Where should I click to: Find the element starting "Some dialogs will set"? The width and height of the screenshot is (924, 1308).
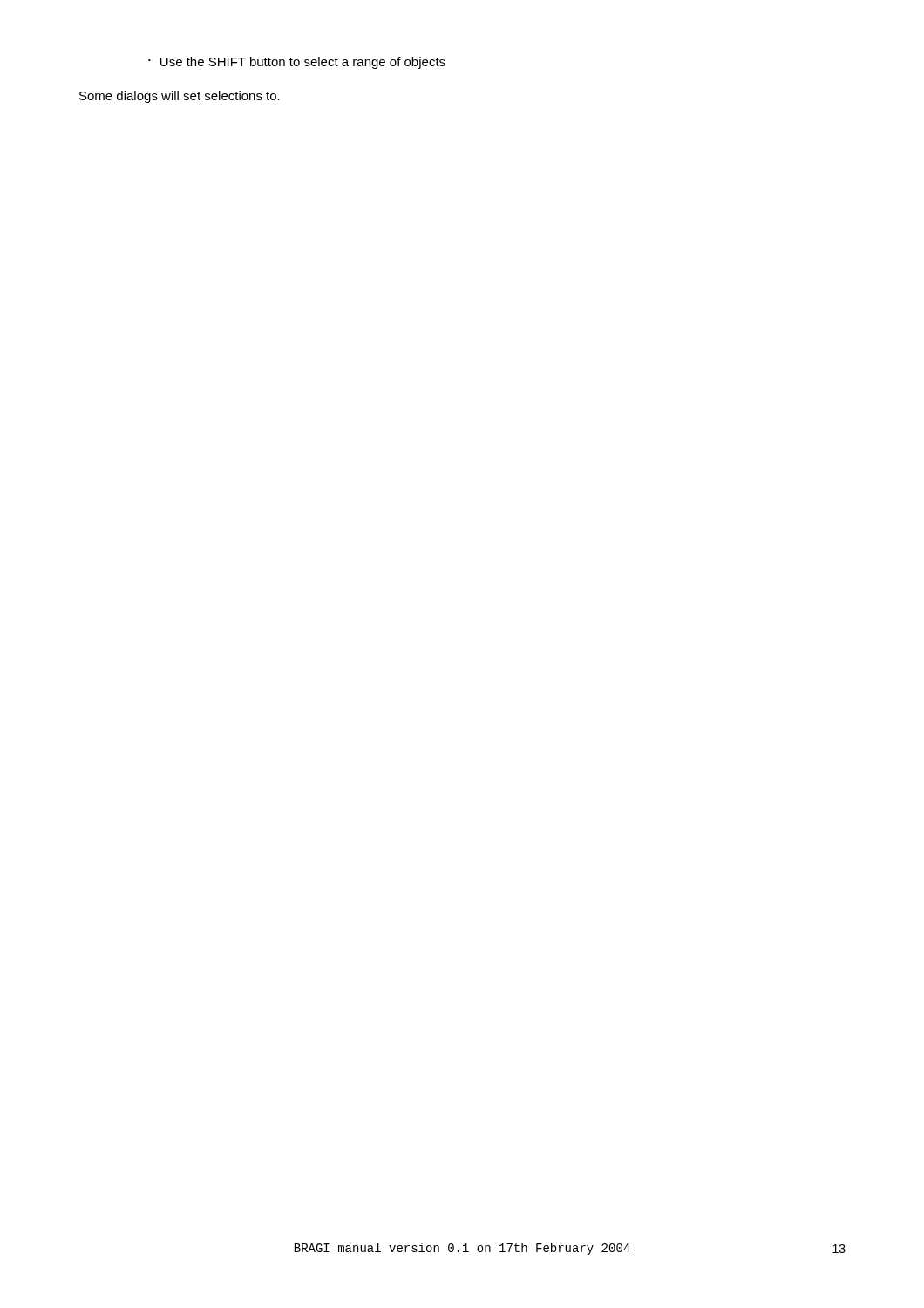179,95
